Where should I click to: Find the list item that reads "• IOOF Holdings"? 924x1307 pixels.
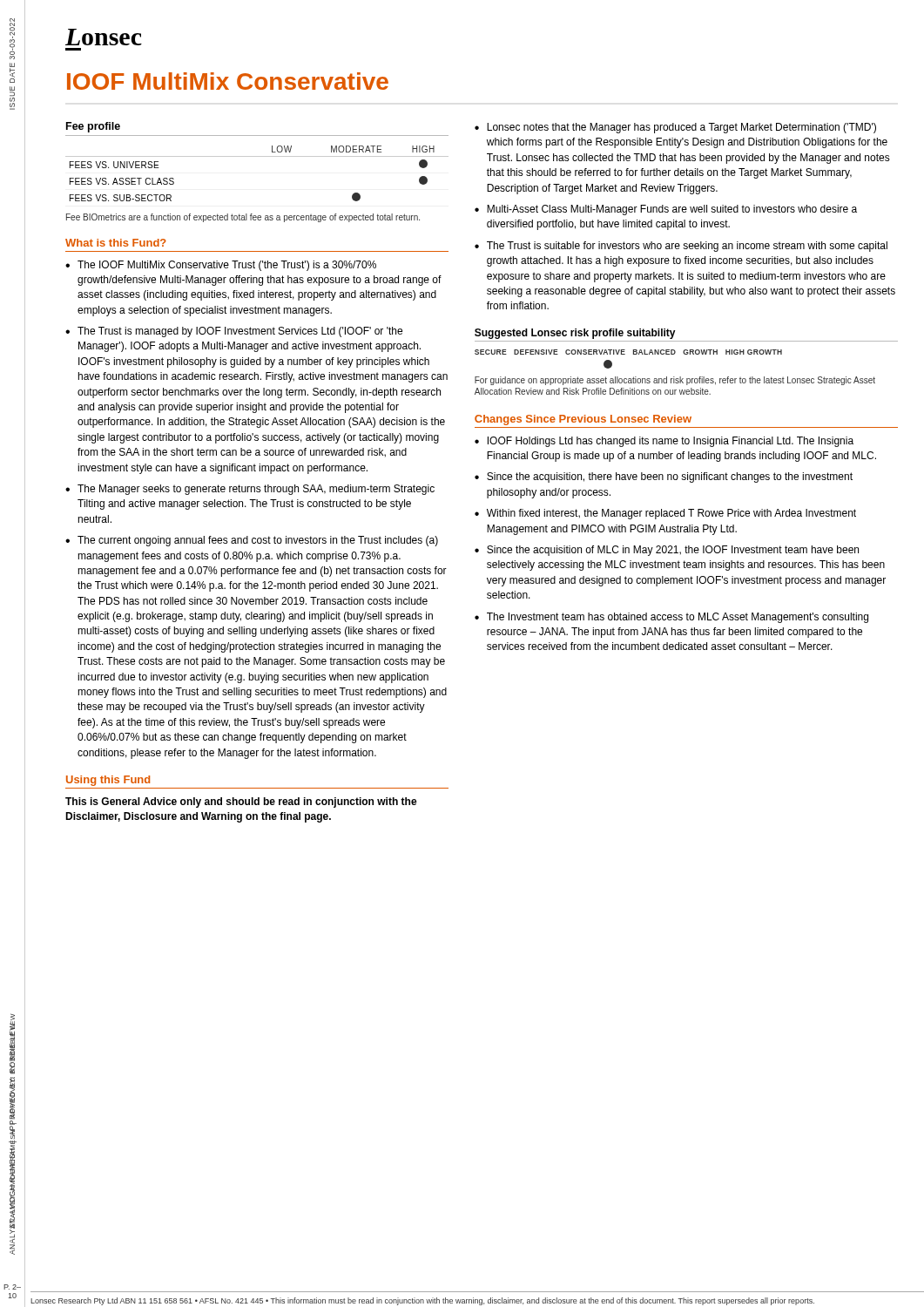coord(686,449)
